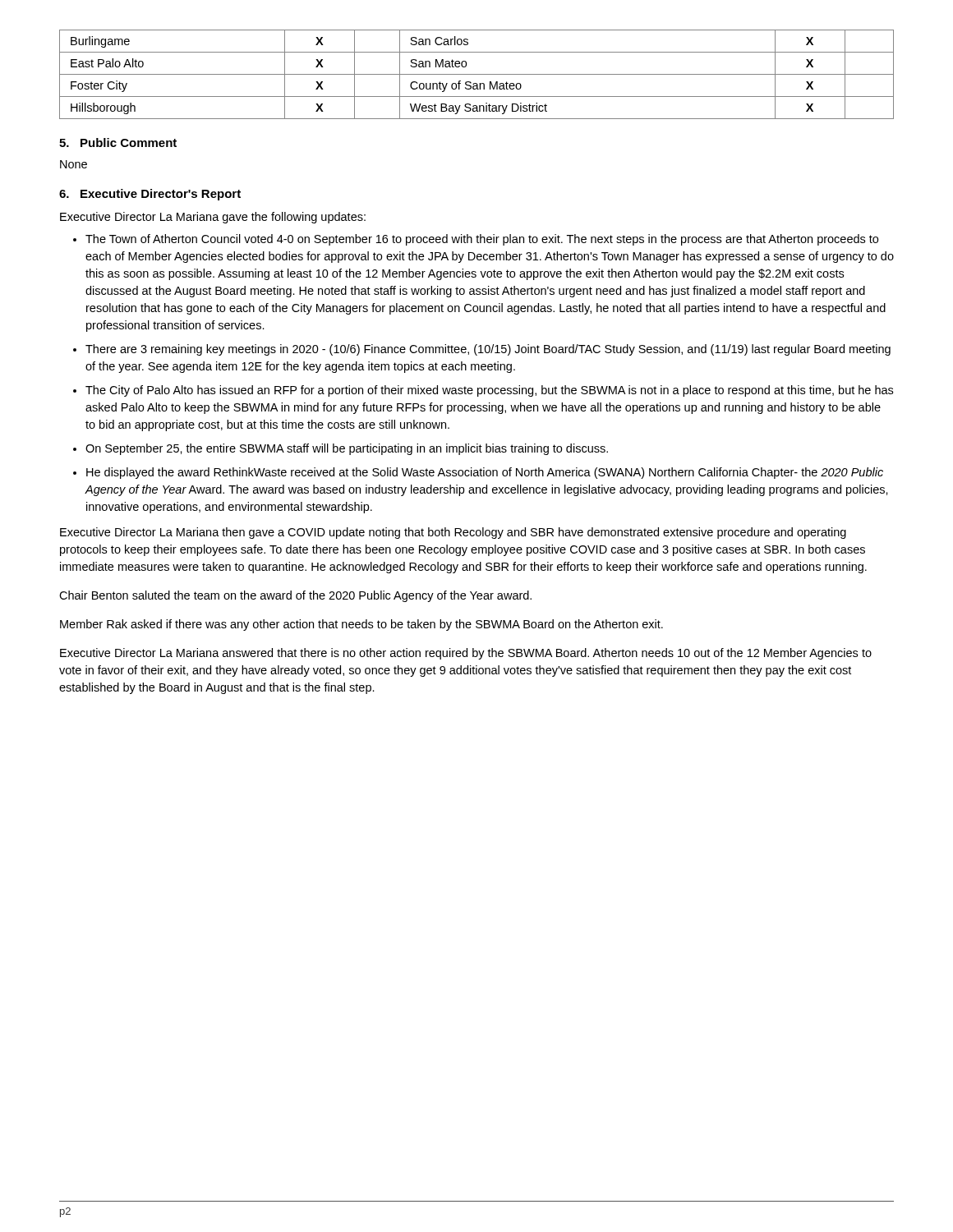Click on the list item that says "He displayed the award RethinkWaste received at"

487,490
